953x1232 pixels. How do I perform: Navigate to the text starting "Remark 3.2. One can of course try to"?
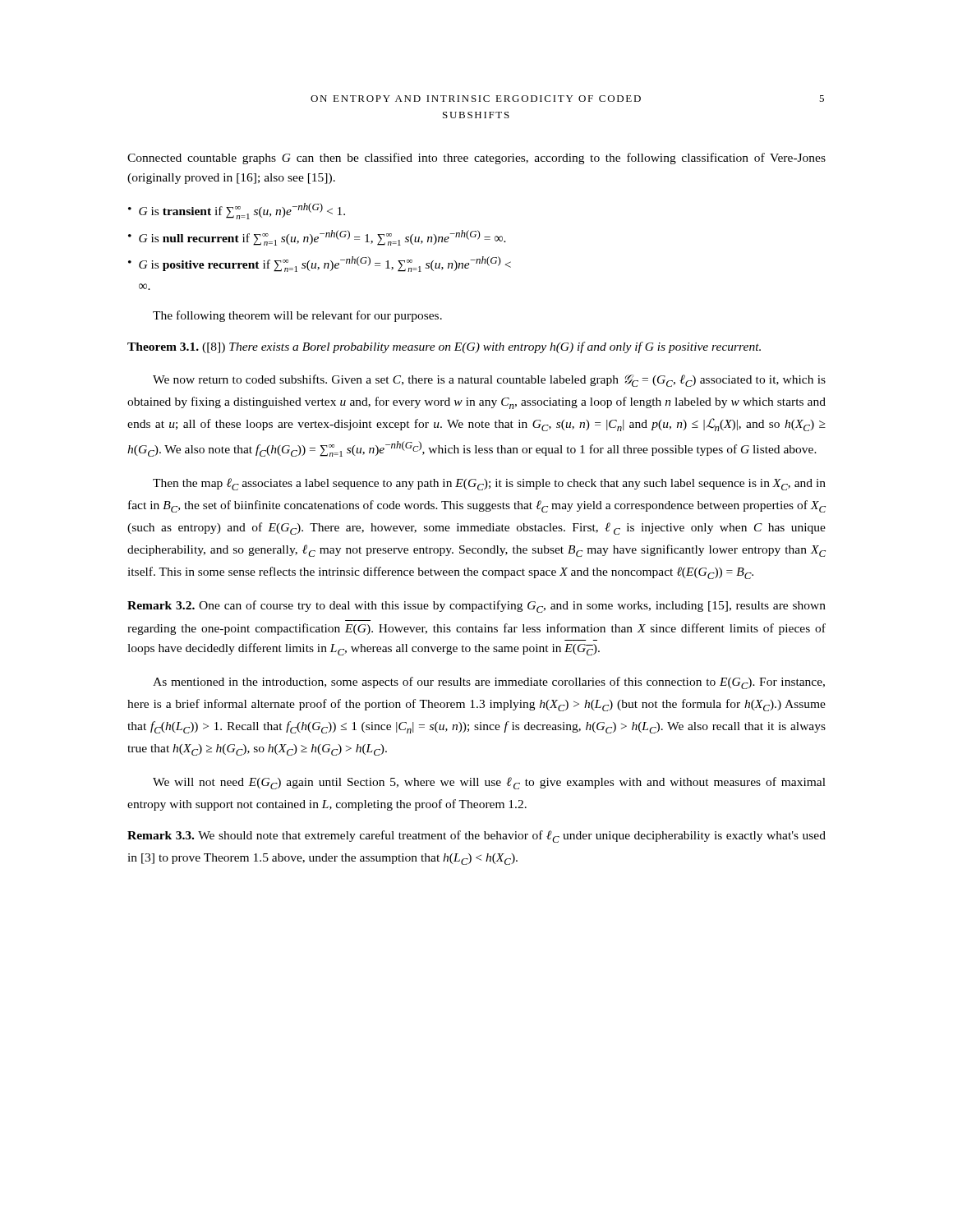[476, 628]
